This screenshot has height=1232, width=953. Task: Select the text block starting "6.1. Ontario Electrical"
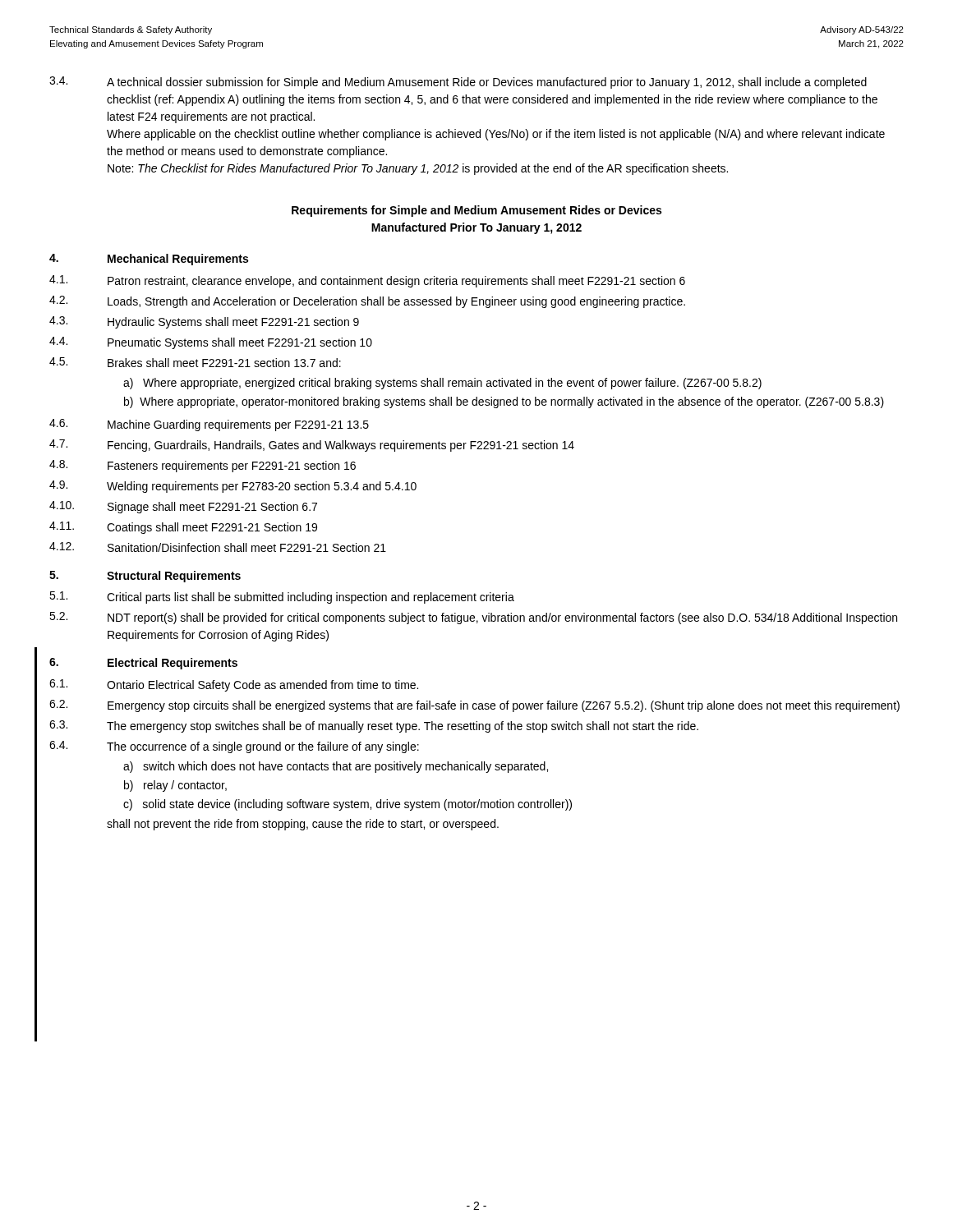(234, 685)
